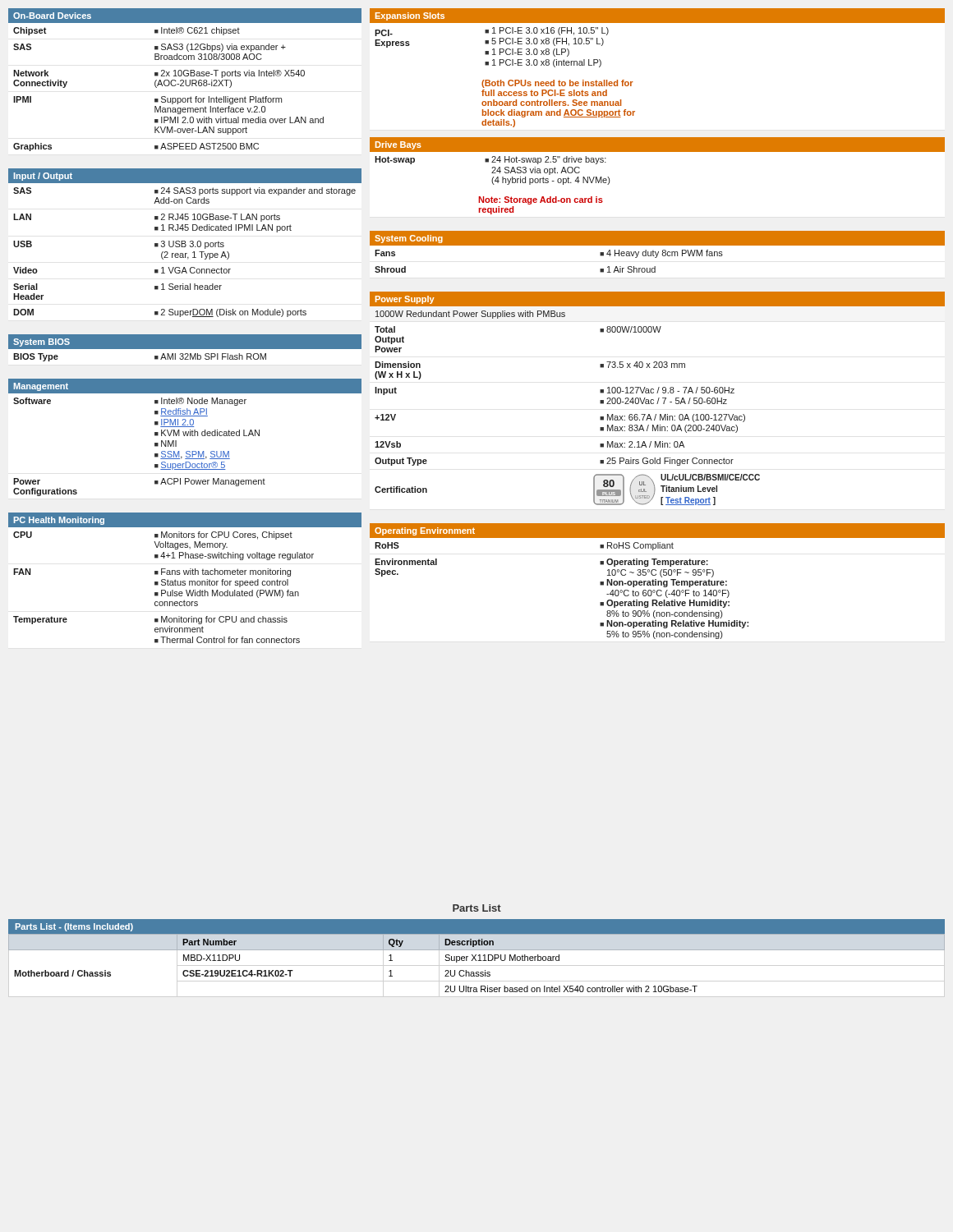Image resolution: width=953 pixels, height=1232 pixels.
Task: Point to the element starting "System Cooling"
Action: pyautogui.click(x=409, y=238)
